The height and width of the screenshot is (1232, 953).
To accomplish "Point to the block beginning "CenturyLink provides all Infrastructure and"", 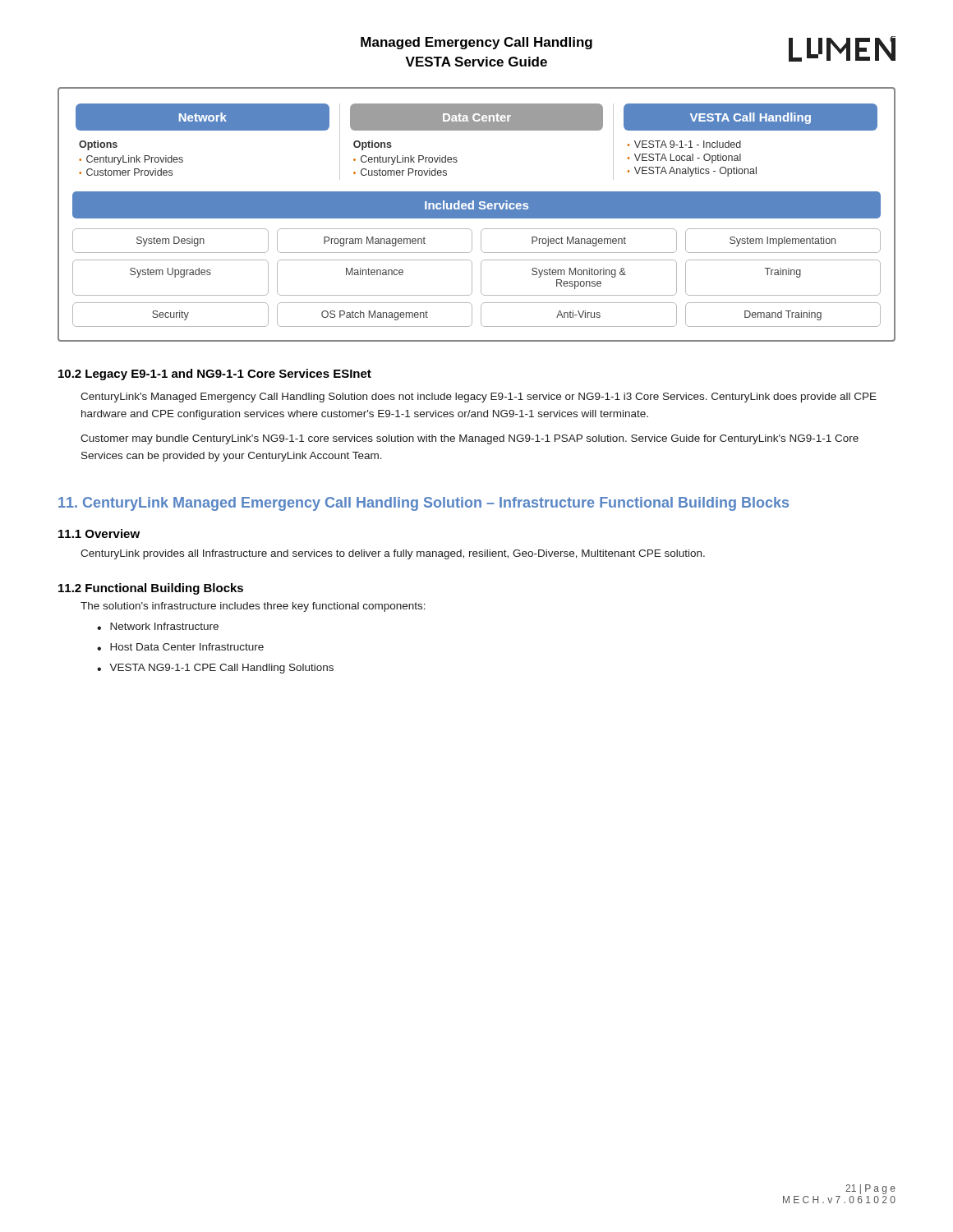I will [x=393, y=553].
